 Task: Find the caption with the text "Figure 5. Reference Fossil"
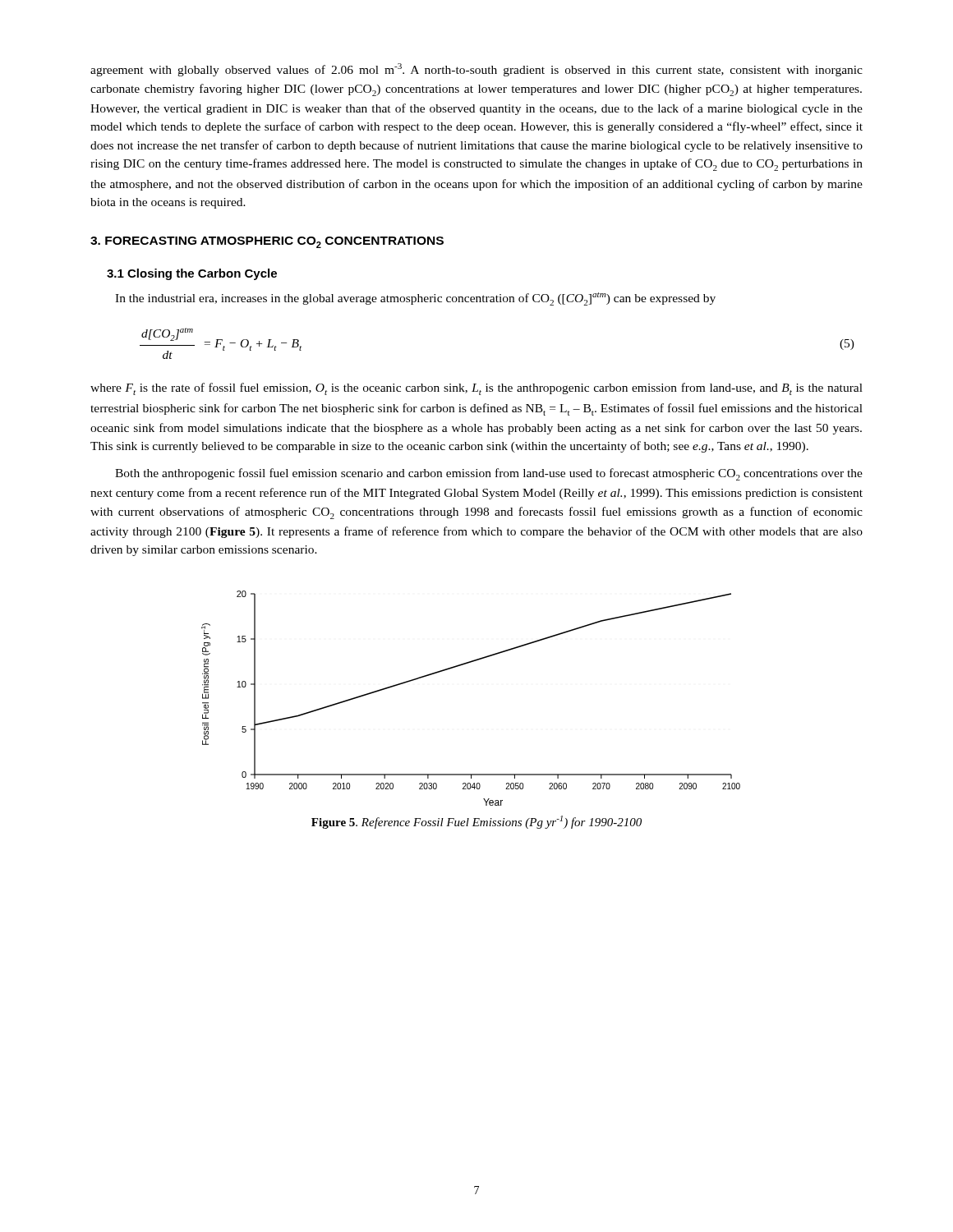[476, 821]
